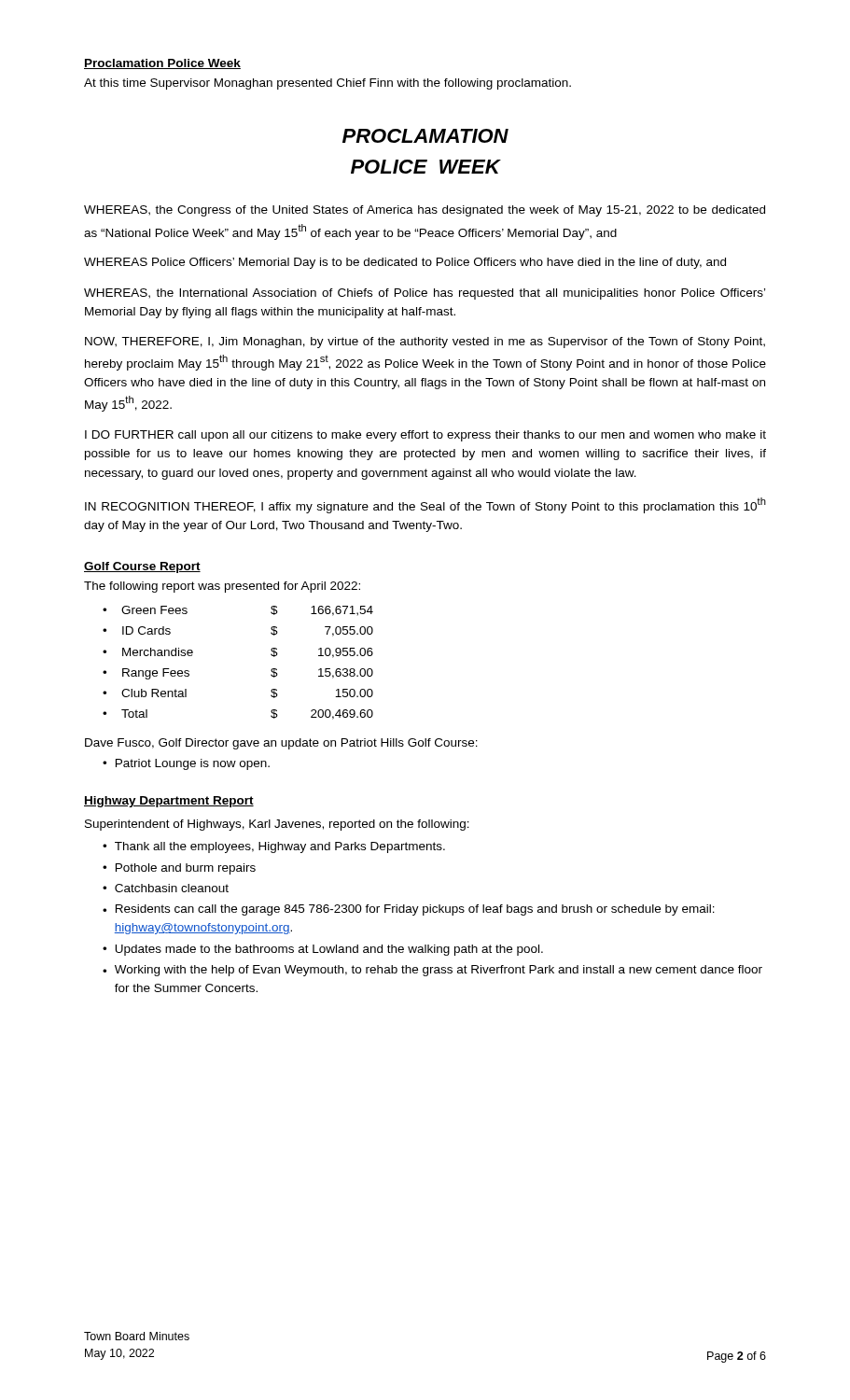
Task: Select the list item that reads "• Patriot Lounge is"
Action: [x=187, y=763]
